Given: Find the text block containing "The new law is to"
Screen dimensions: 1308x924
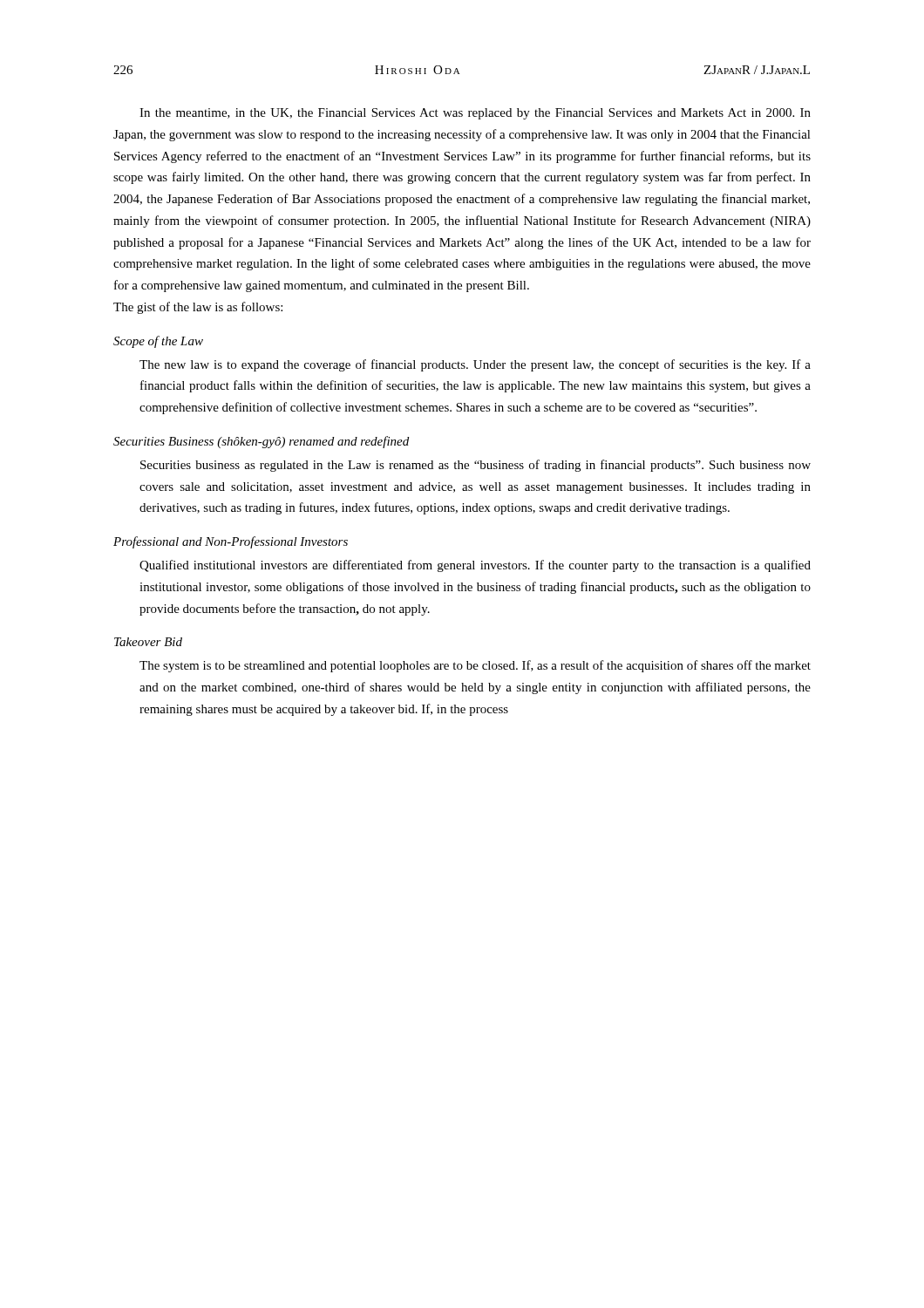Looking at the screenshot, I should point(475,386).
